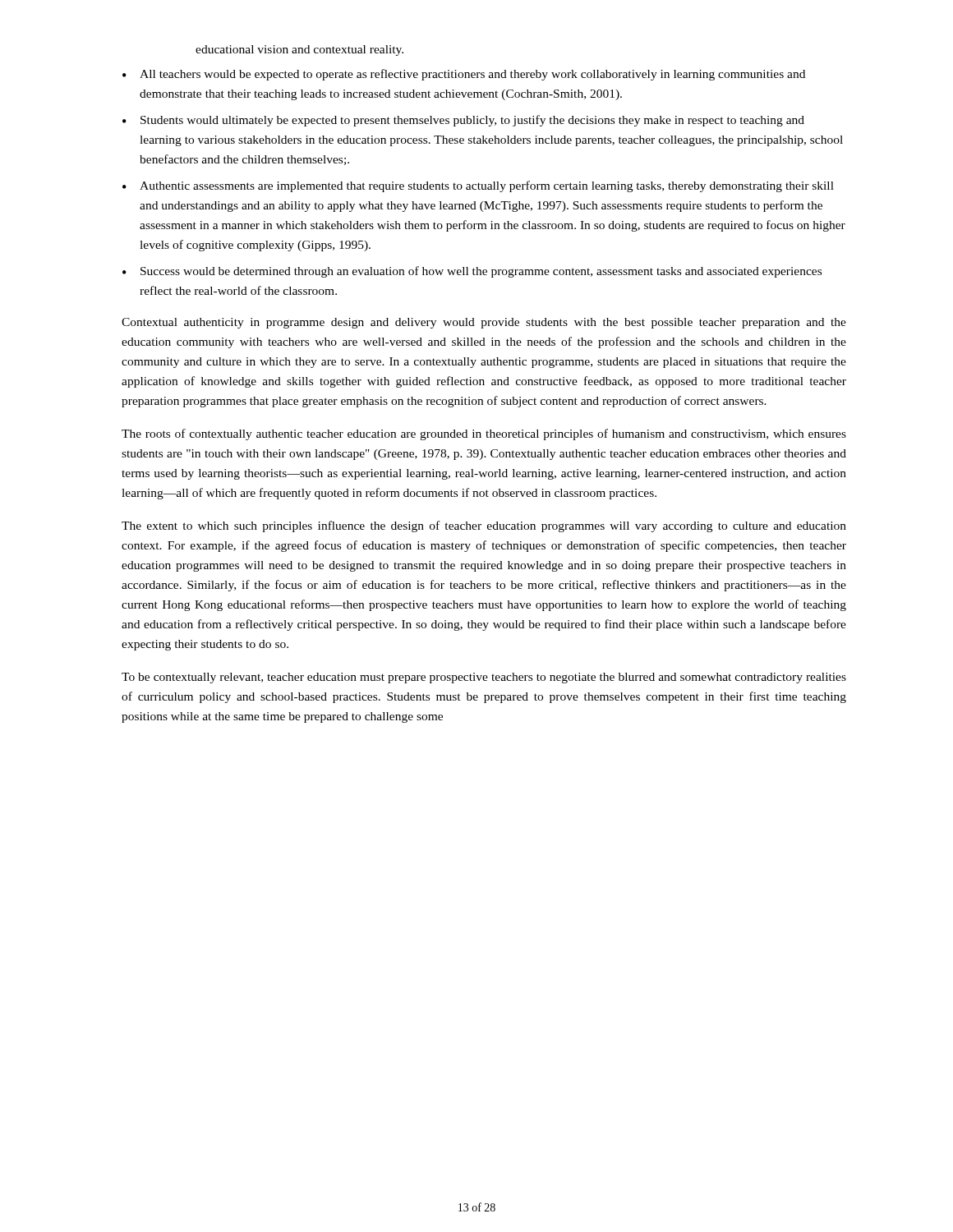Find the passage starting "To be contextually"
The width and height of the screenshot is (953, 1232).
coord(484,696)
